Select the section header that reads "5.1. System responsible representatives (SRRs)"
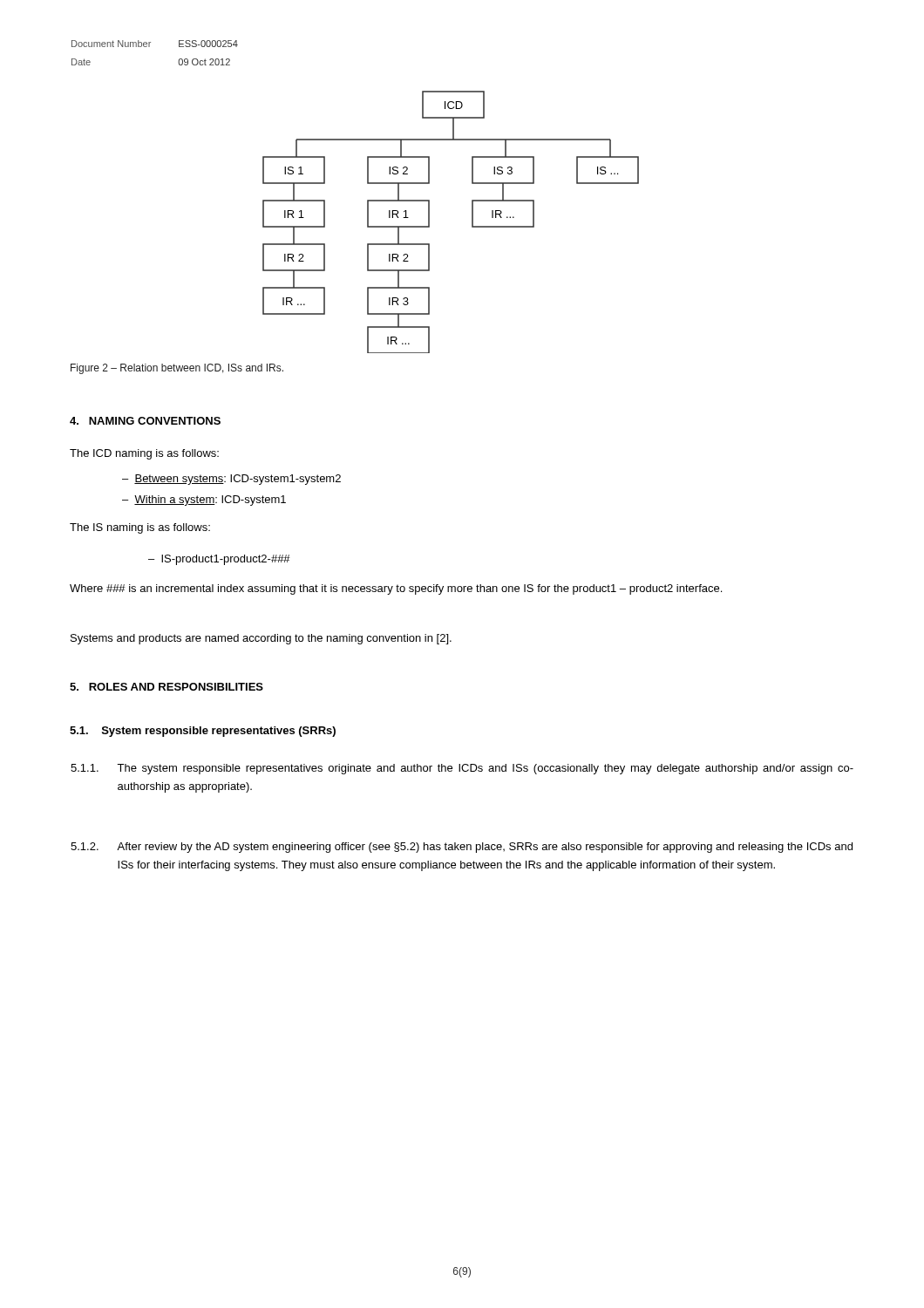This screenshot has width=924, height=1308. pyautogui.click(x=203, y=730)
